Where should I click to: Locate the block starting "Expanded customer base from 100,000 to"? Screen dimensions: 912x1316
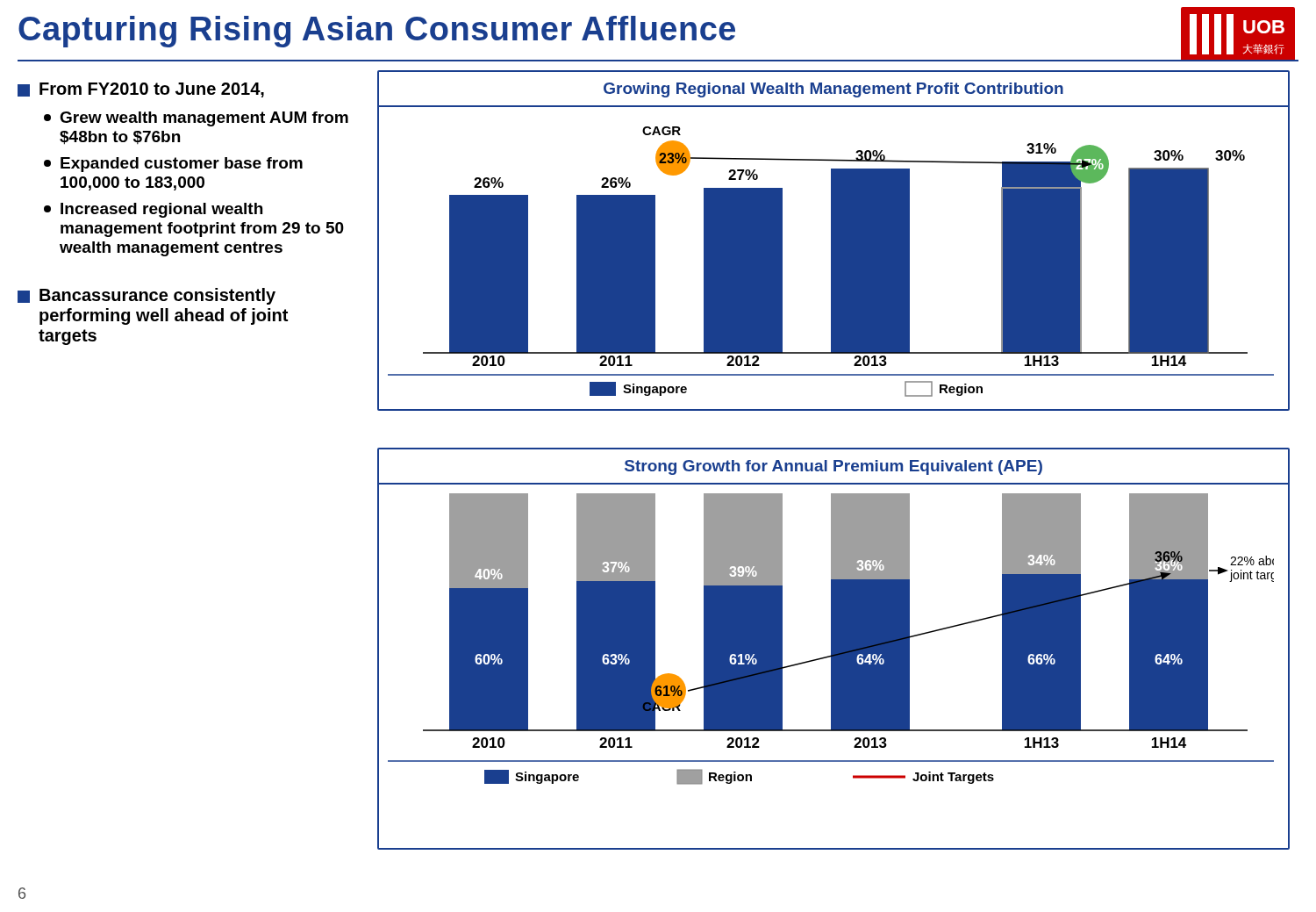[x=197, y=173]
